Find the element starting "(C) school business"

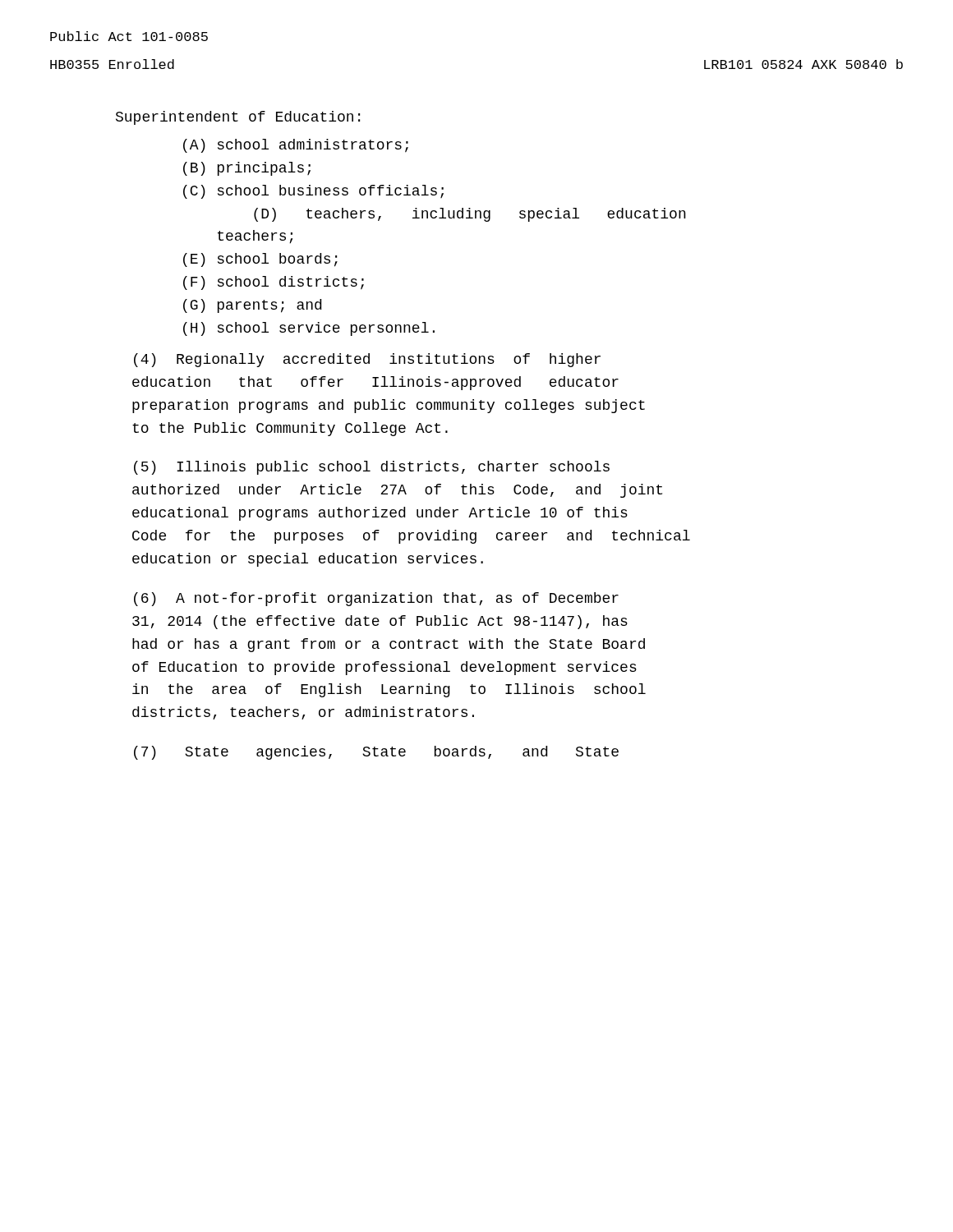click(339, 191)
